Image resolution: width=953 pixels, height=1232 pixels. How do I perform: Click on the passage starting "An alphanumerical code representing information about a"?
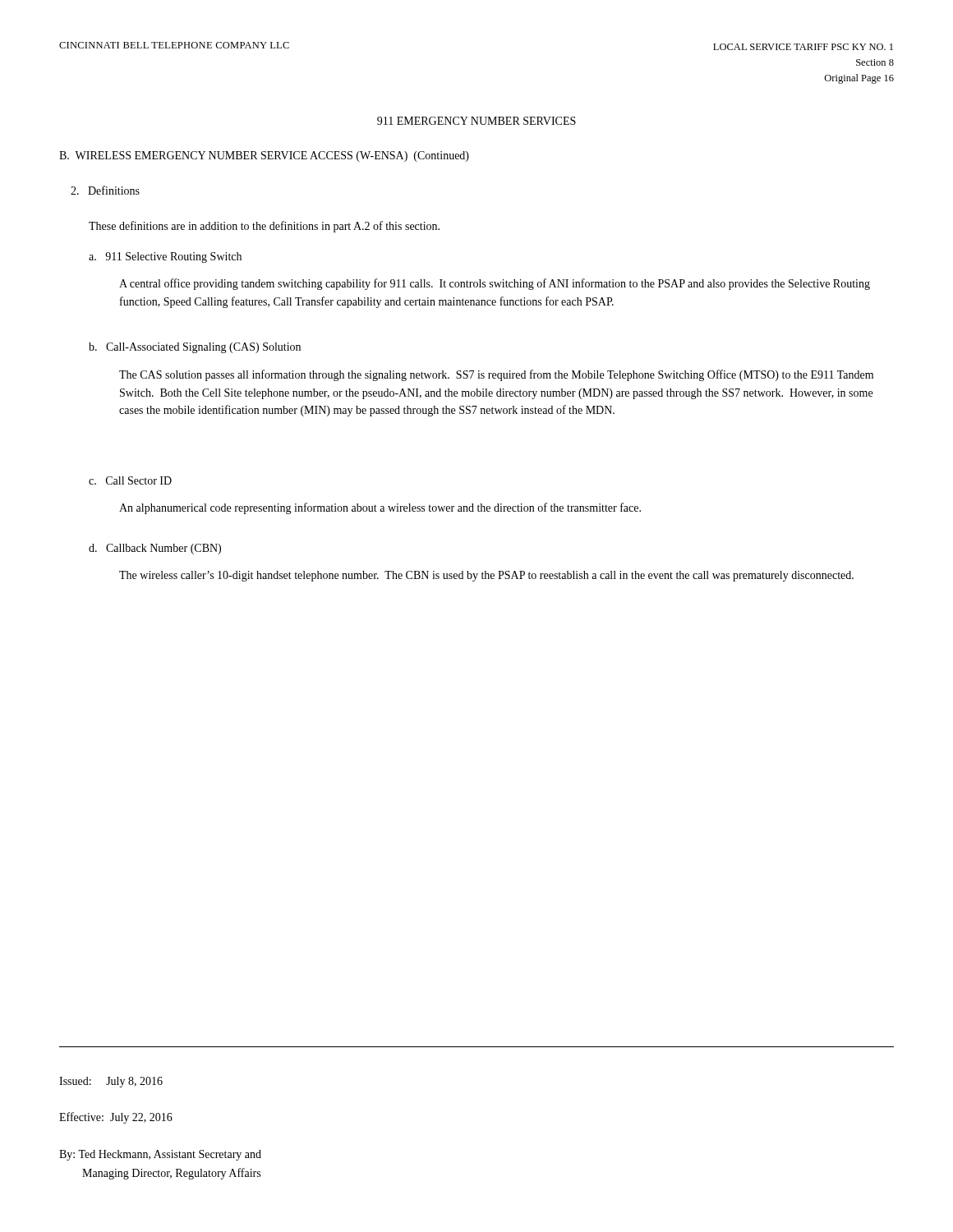tap(380, 508)
